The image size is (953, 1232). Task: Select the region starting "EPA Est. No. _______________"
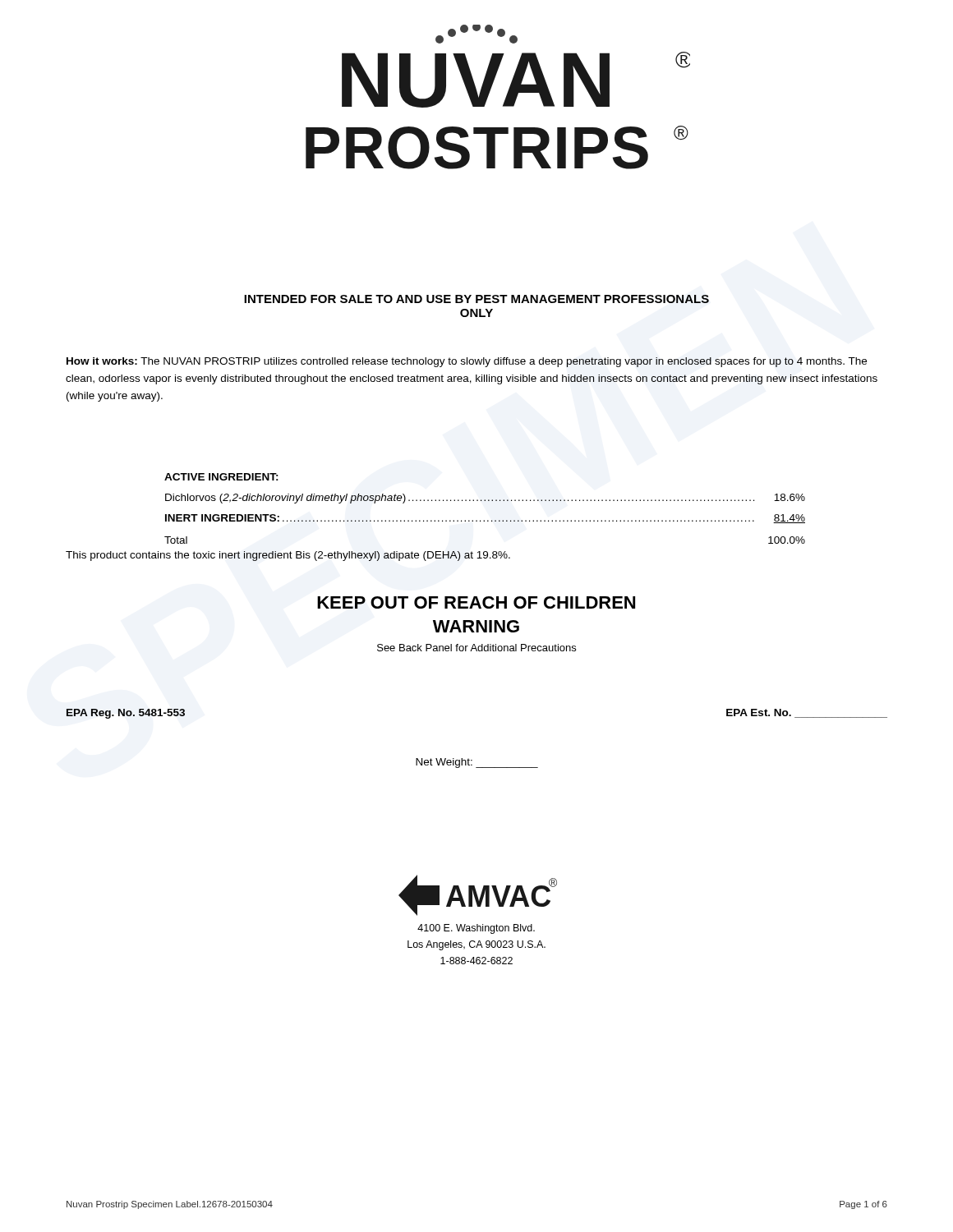coord(806,712)
